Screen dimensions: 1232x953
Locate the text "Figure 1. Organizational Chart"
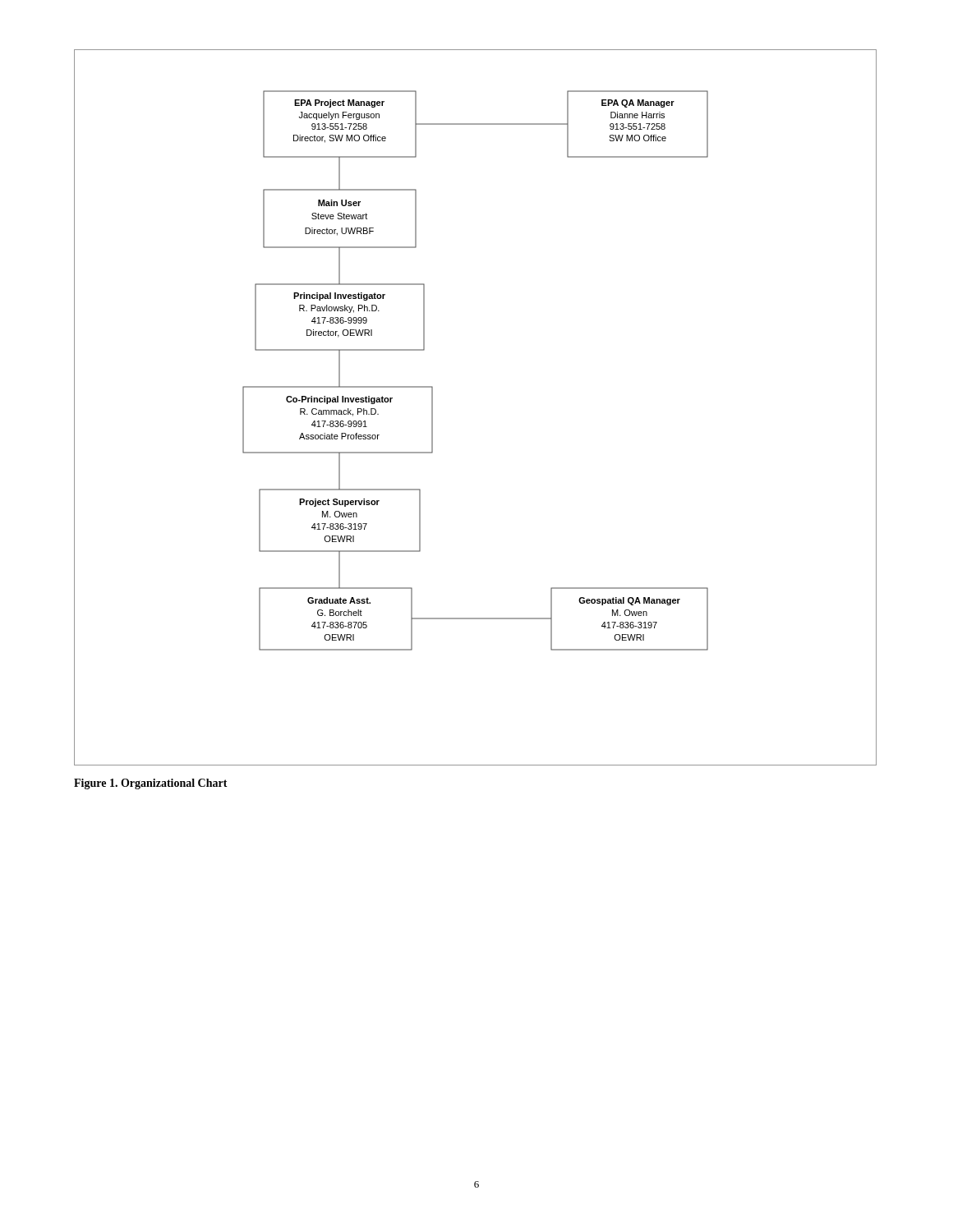151,783
